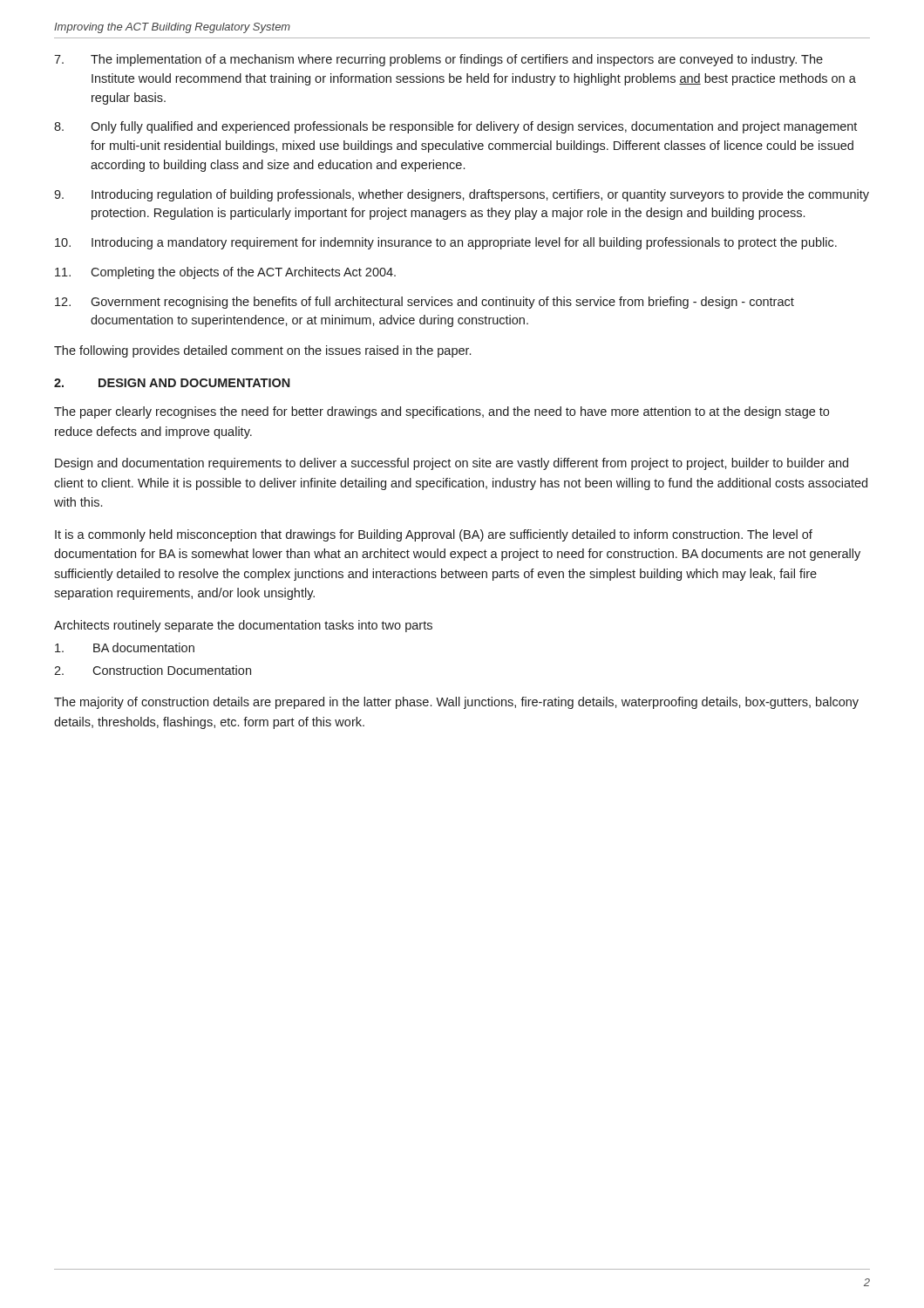Select the text block that says "Design and documentation requirements to deliver a successful"
The height and width of the screenshot is (1308, 924).
461,483
